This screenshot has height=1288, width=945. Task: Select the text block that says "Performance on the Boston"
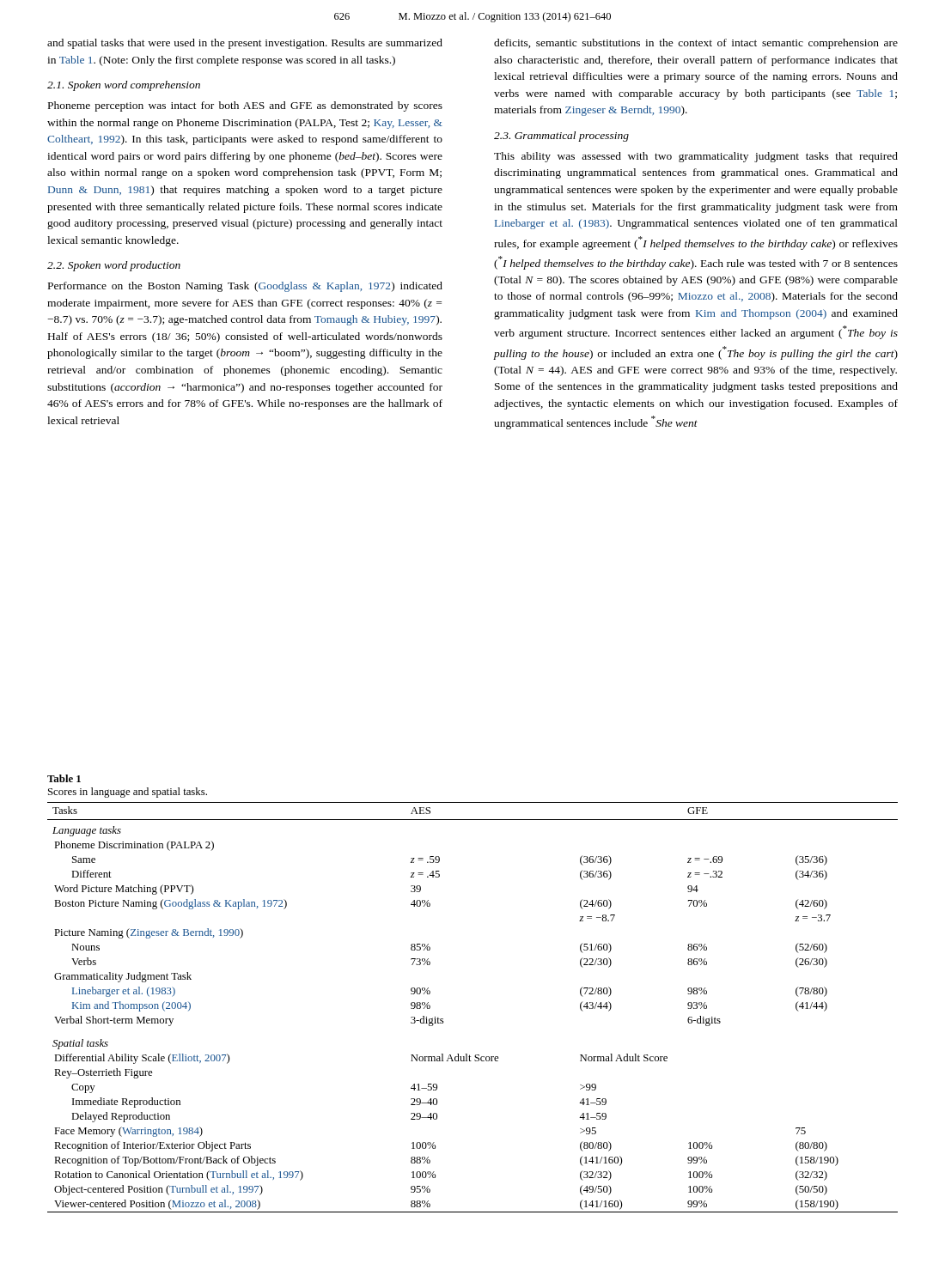pos(245,353)
